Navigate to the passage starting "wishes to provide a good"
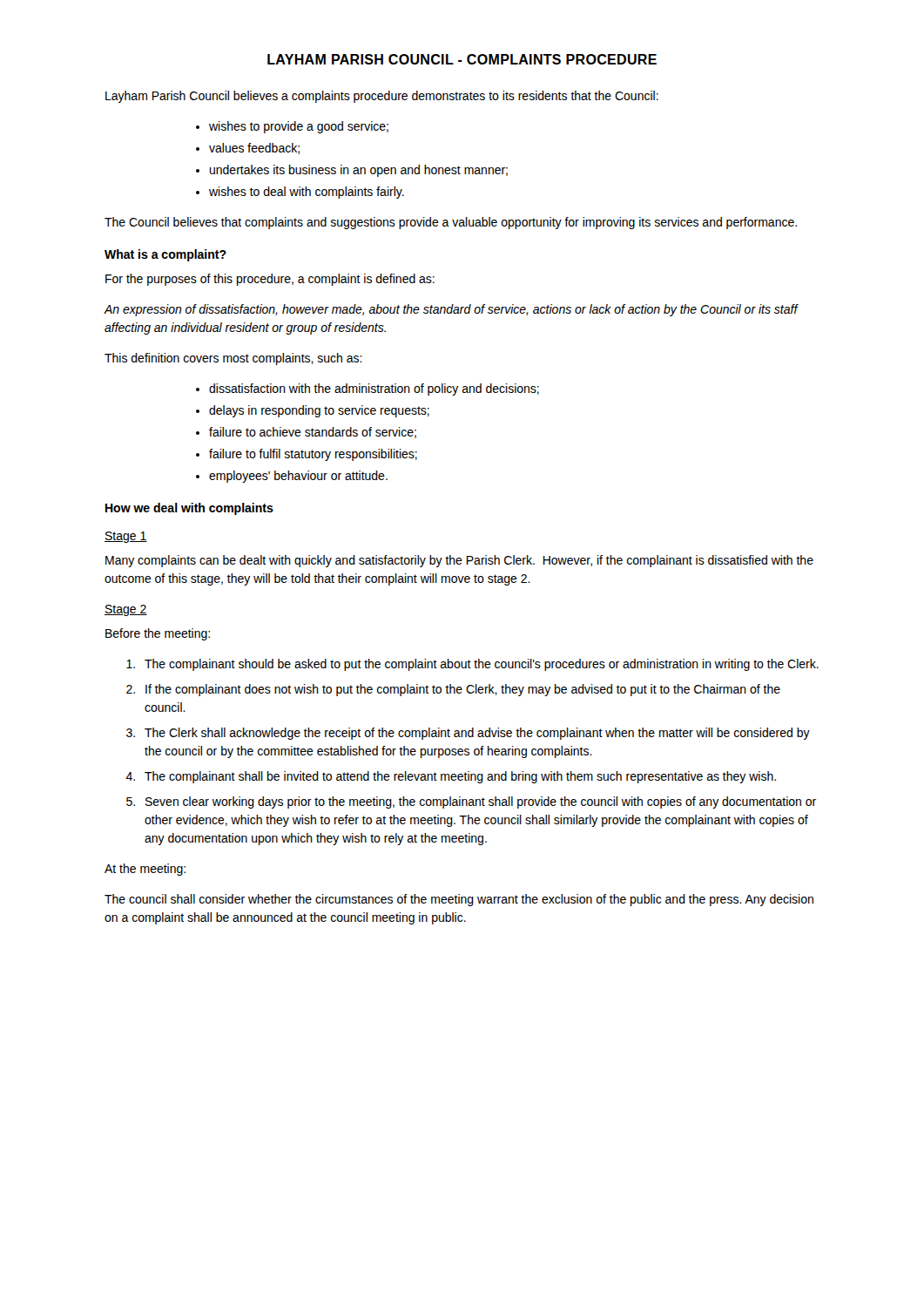Viewport: 924px width, 1307px height. 299,126
